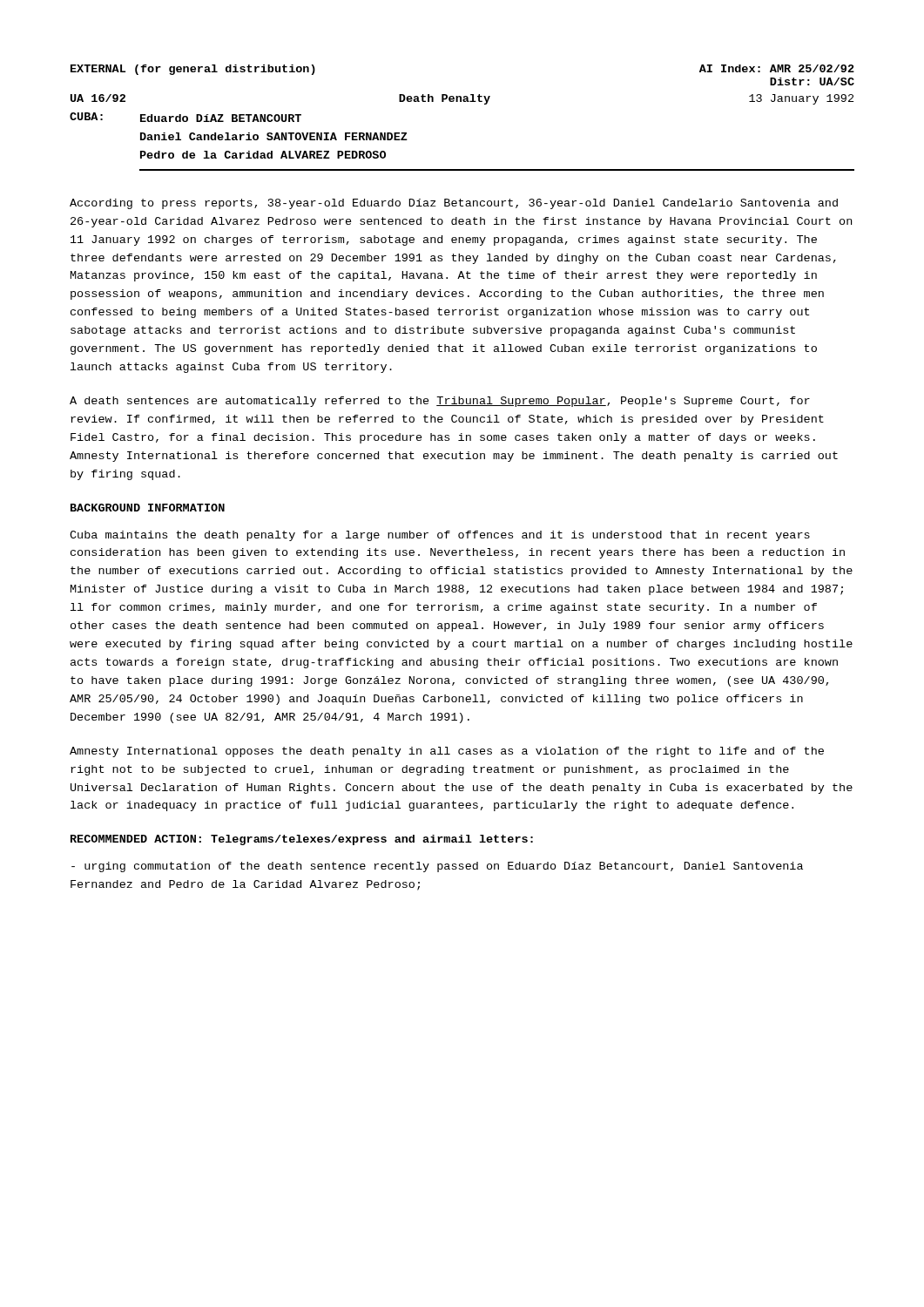Click where it says "RECOMMENDED ACTION: Telegrams/telexes/express and airmail letters:"

(x=302, y=840)
